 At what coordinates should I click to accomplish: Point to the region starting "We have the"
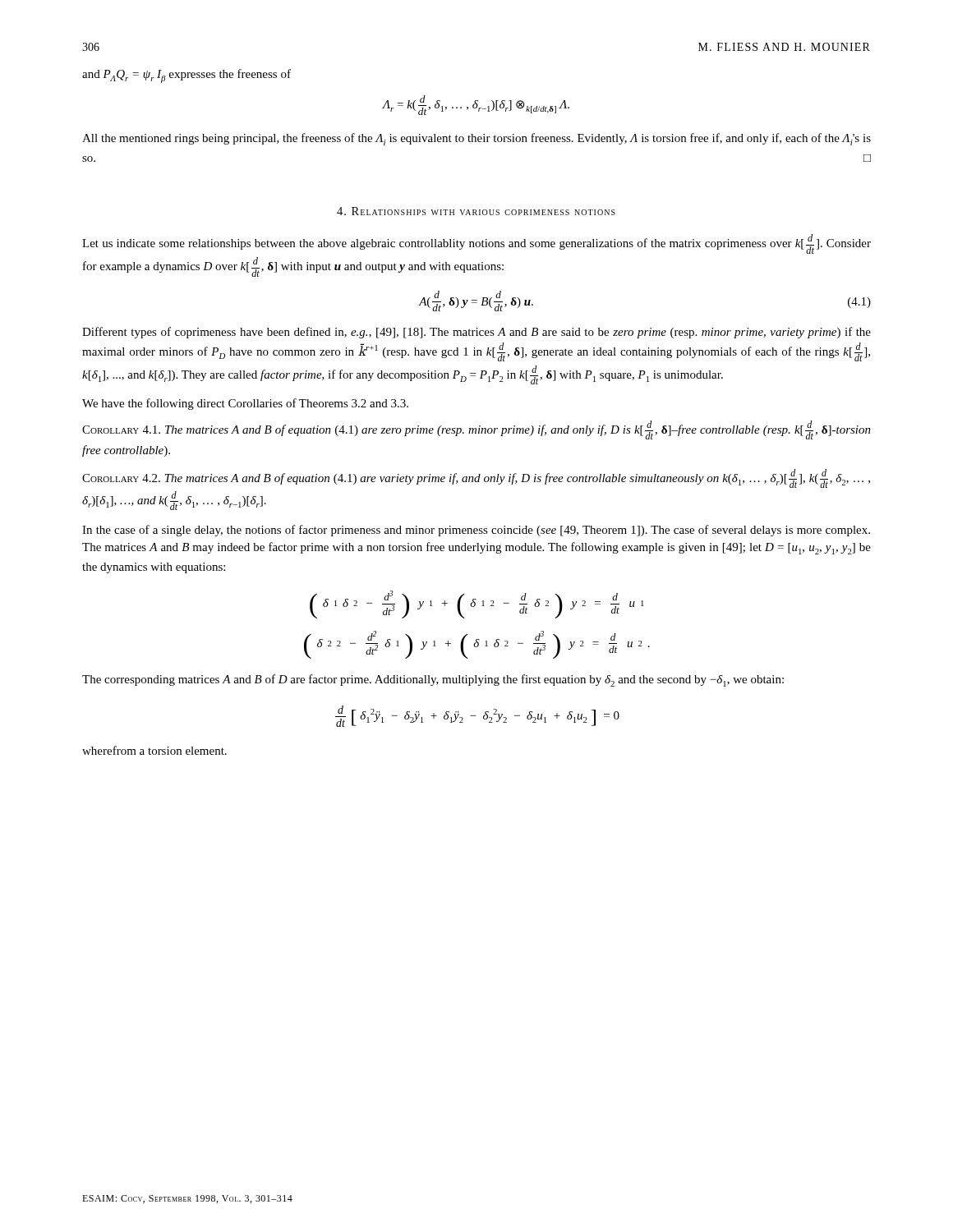(245, 404)
